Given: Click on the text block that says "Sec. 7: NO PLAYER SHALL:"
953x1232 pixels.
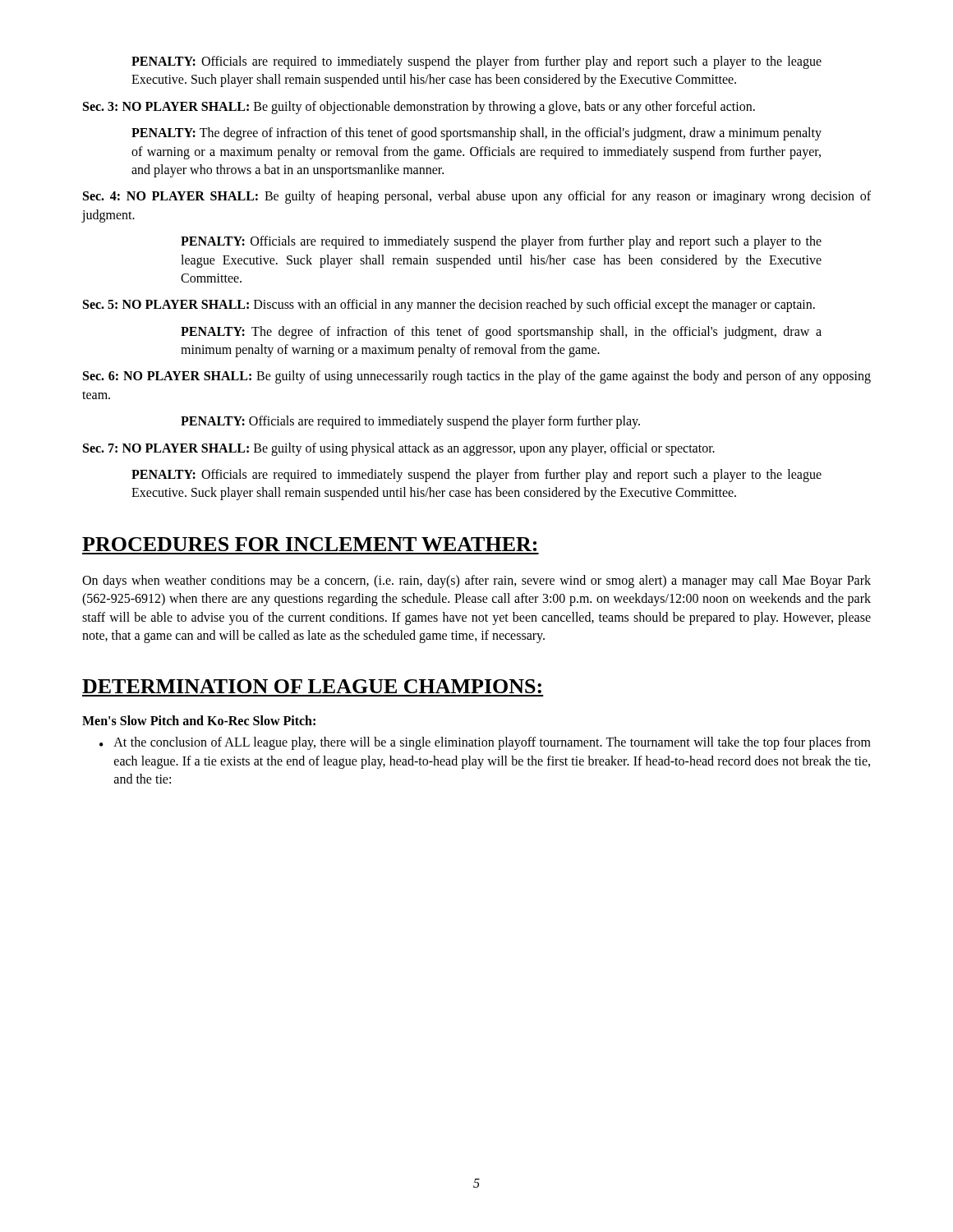Looking at the screenshot, I should pos(476,448).
